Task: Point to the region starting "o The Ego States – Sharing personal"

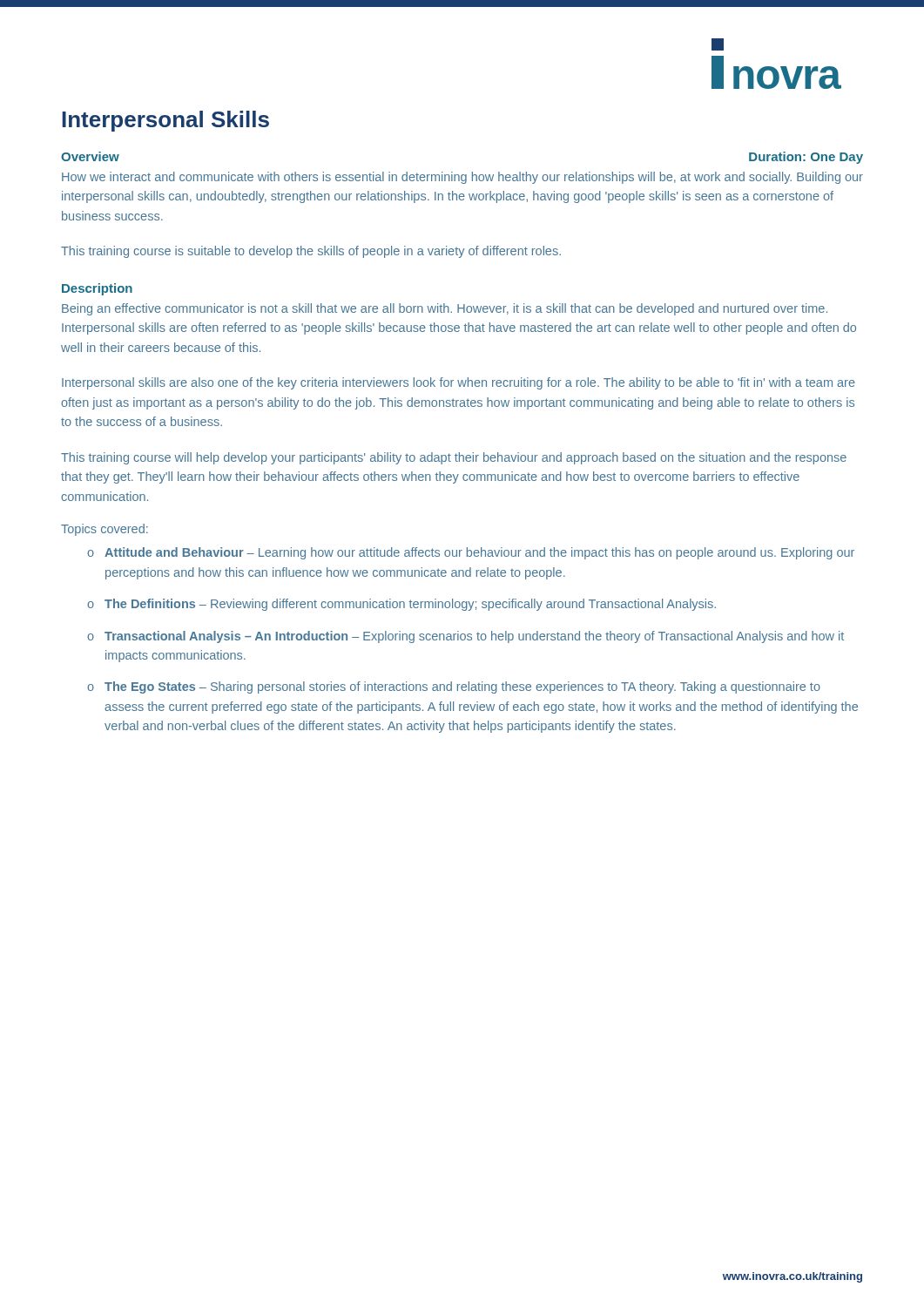Action: pos(475,707)
